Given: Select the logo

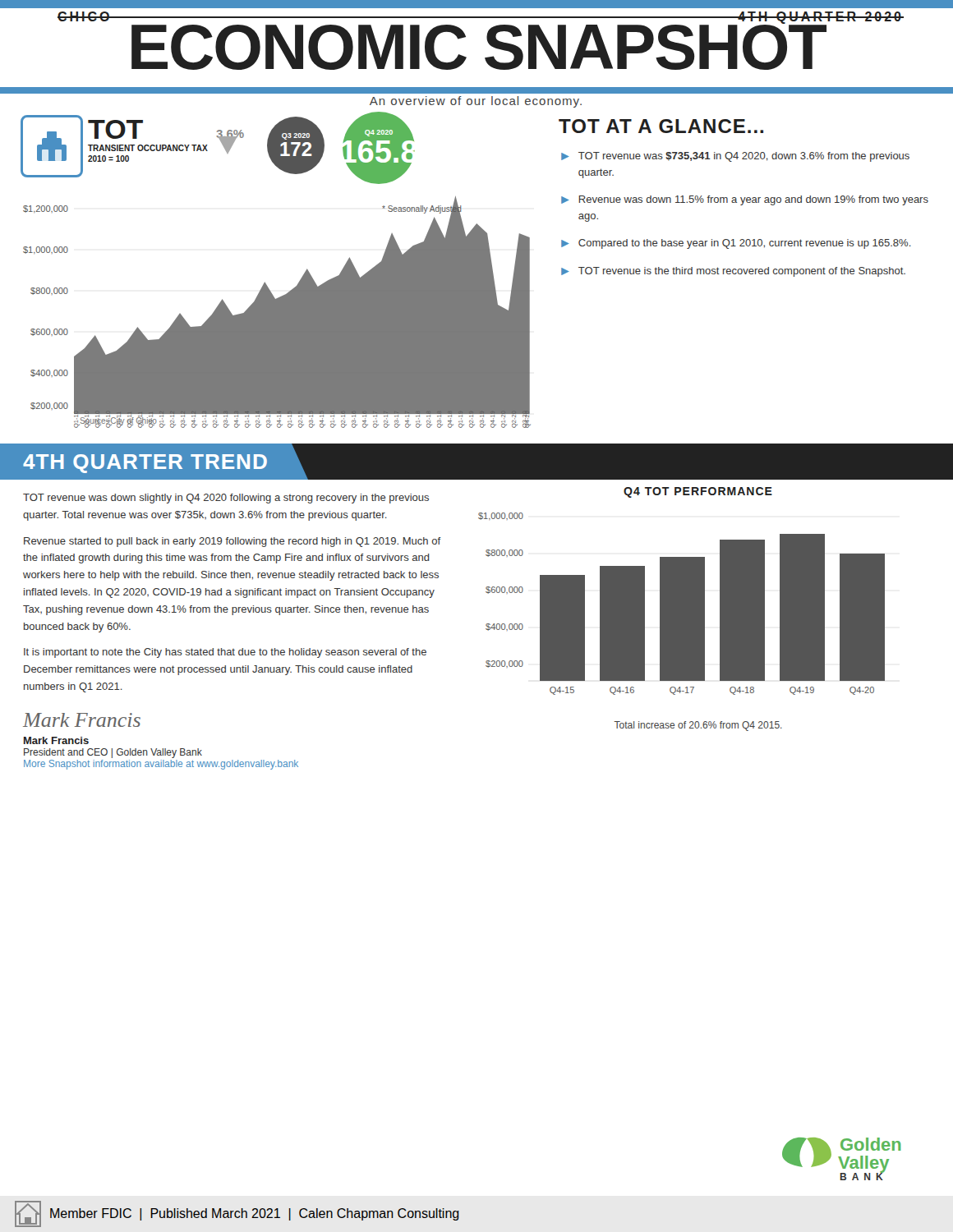Looking at the screenshot, I should pyautogui.click(x=848, y=1155).
